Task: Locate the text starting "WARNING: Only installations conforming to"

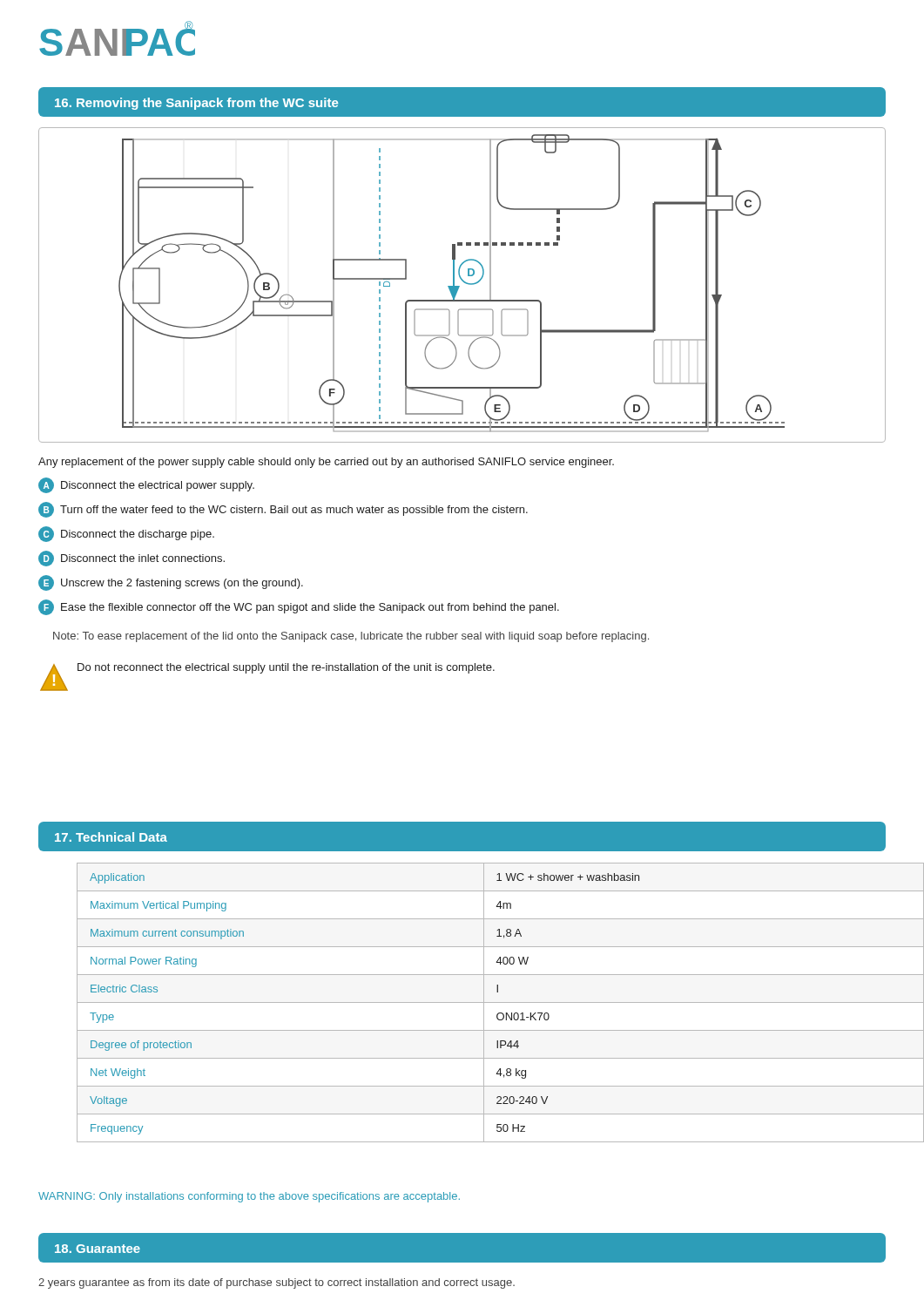Action: (250, 1196)
